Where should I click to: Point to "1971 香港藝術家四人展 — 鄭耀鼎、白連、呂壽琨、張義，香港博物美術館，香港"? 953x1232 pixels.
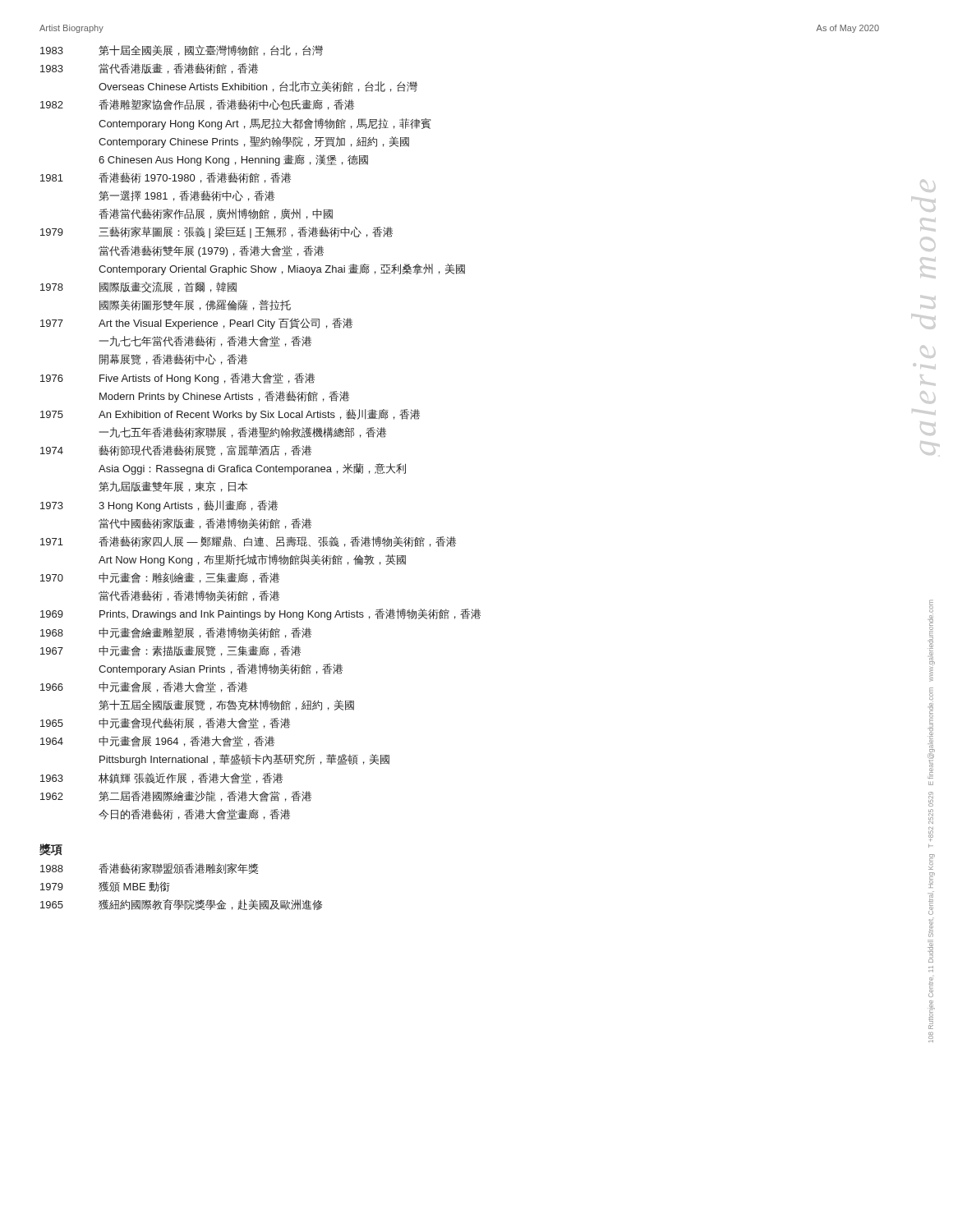click(248, 542)
